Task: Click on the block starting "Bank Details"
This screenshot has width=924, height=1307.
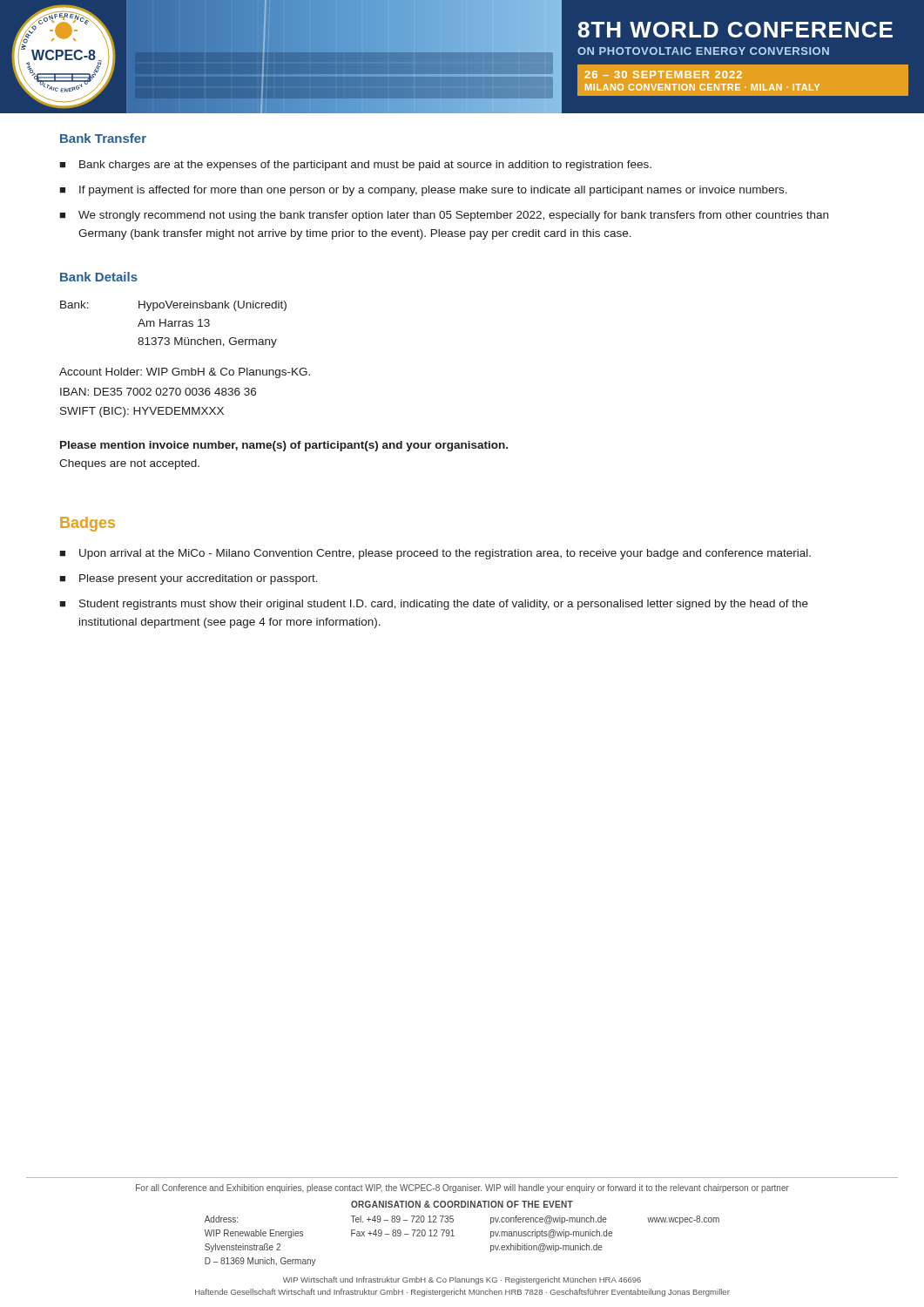Action: [98, 276]
